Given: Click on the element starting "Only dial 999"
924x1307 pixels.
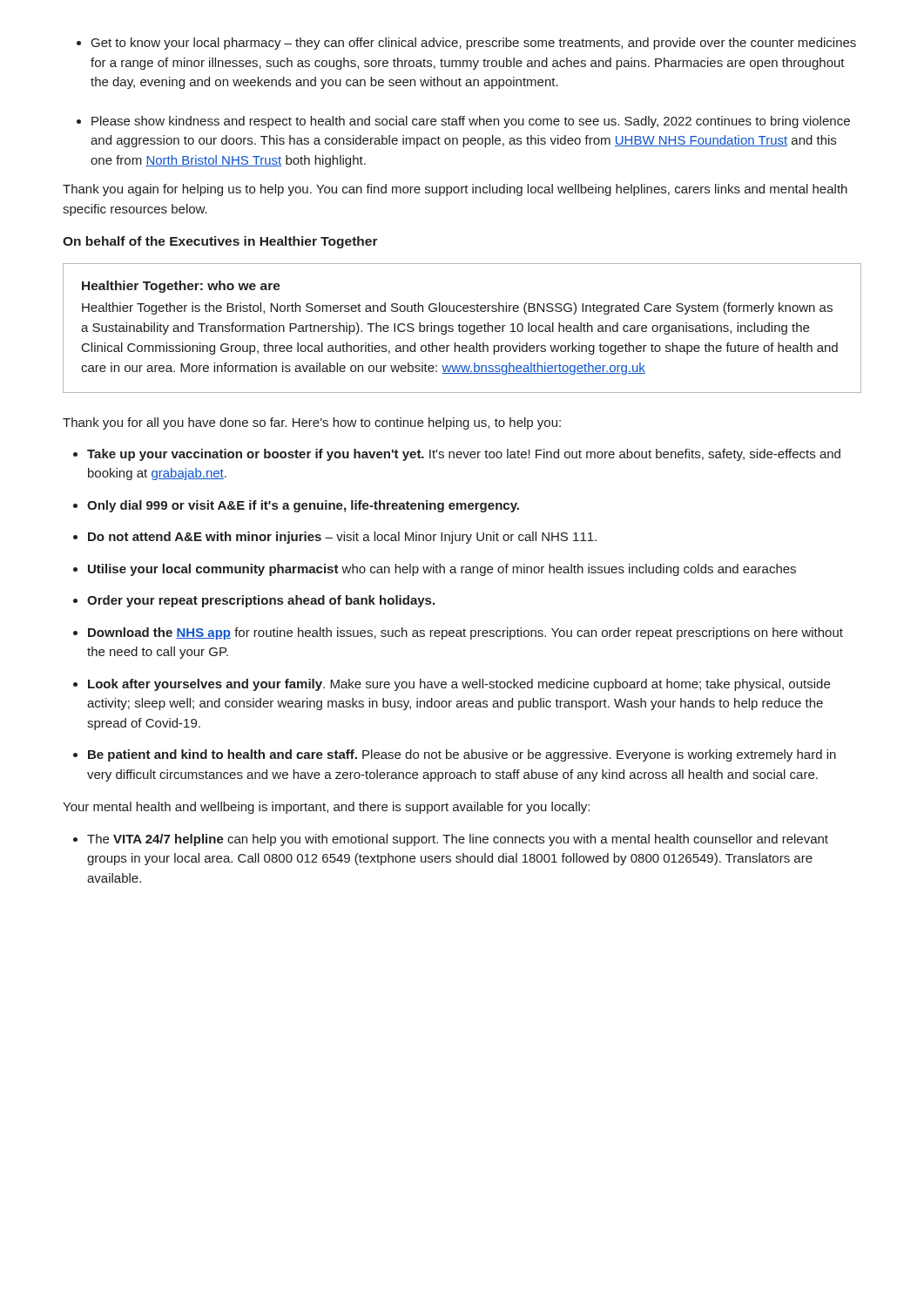Looking at the screenshot, I should (x=474, y=505).
